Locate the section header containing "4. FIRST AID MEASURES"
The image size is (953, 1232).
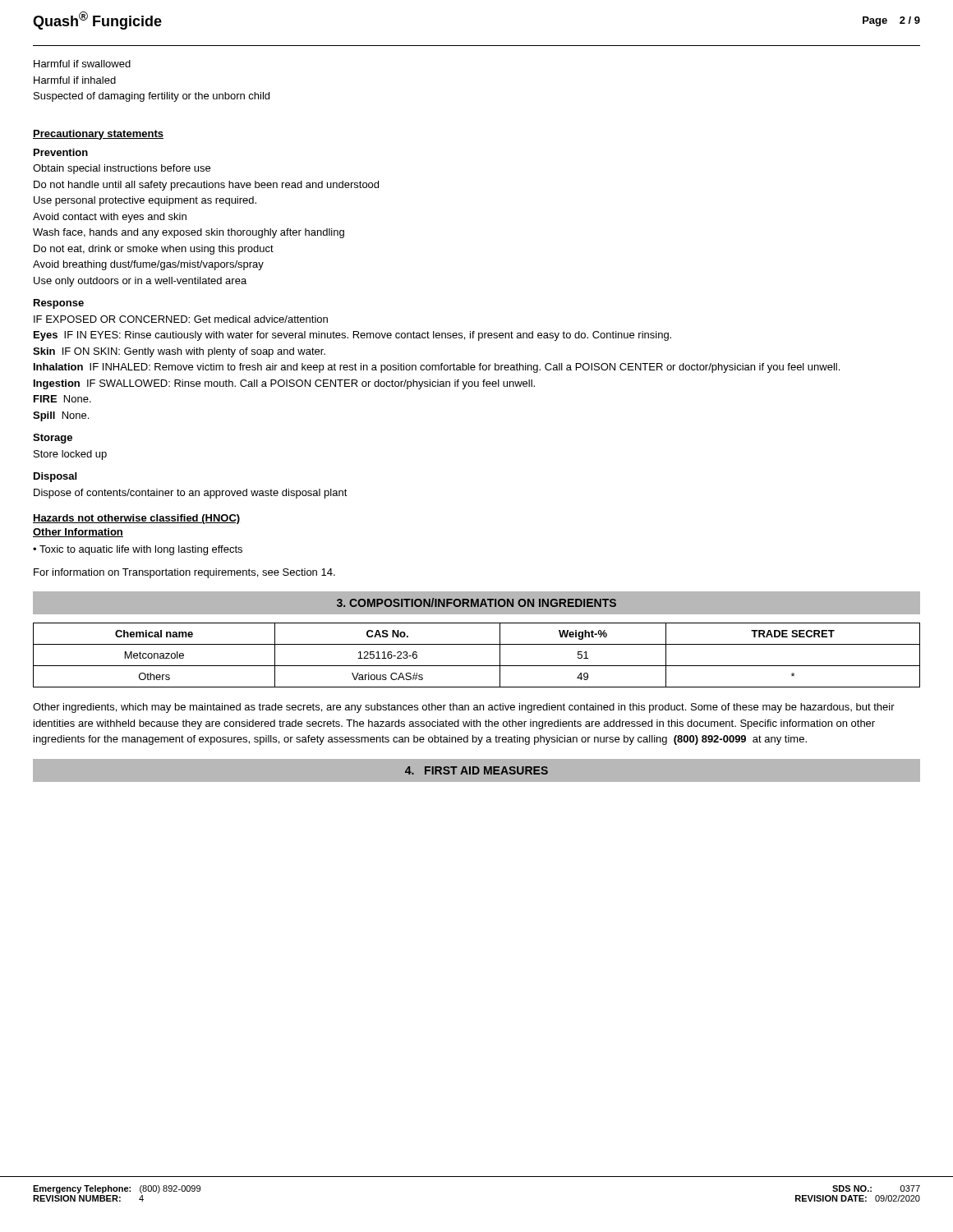[x=476, y=770]
